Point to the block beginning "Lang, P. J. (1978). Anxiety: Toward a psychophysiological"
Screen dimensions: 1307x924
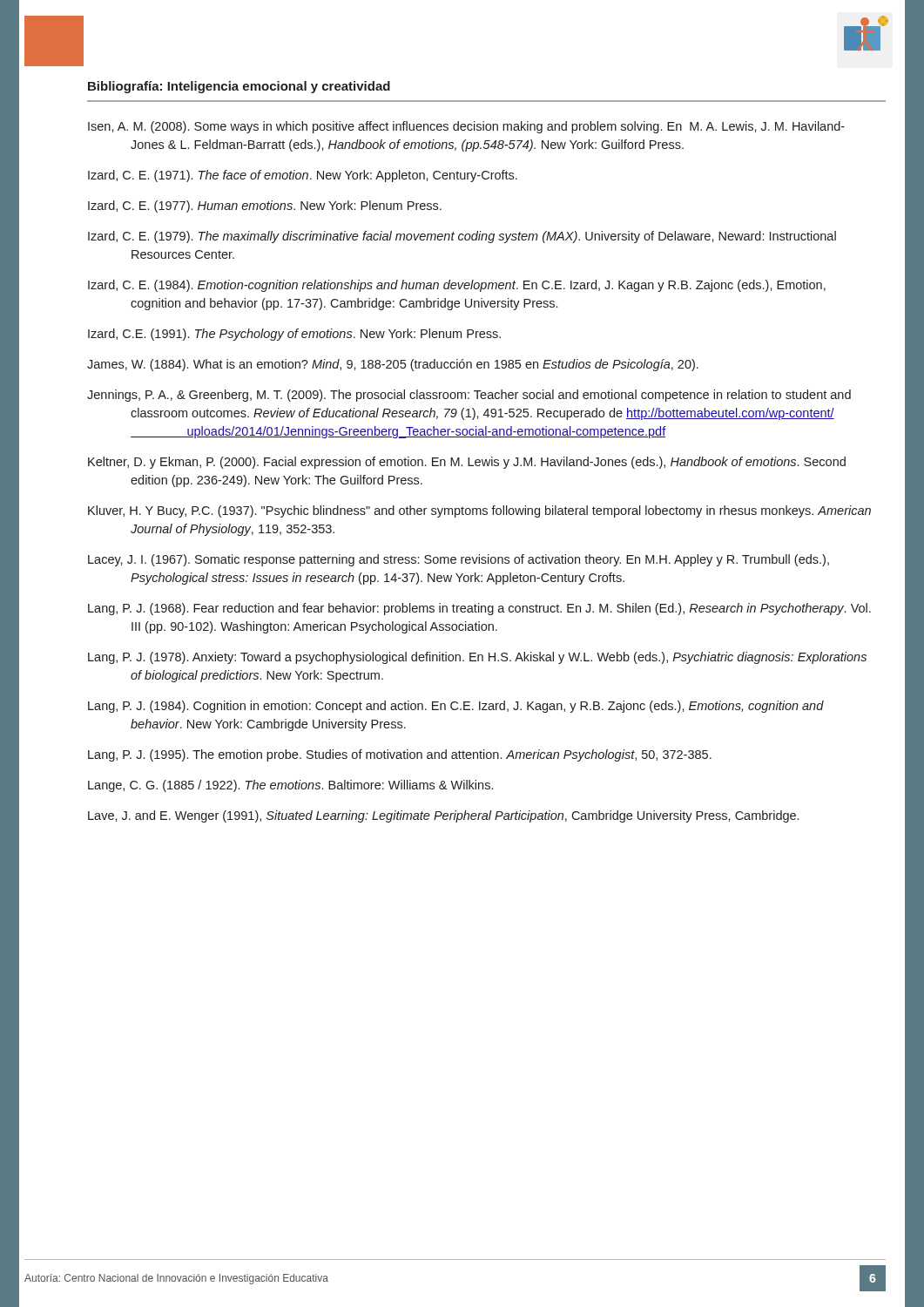pos(477,666)
